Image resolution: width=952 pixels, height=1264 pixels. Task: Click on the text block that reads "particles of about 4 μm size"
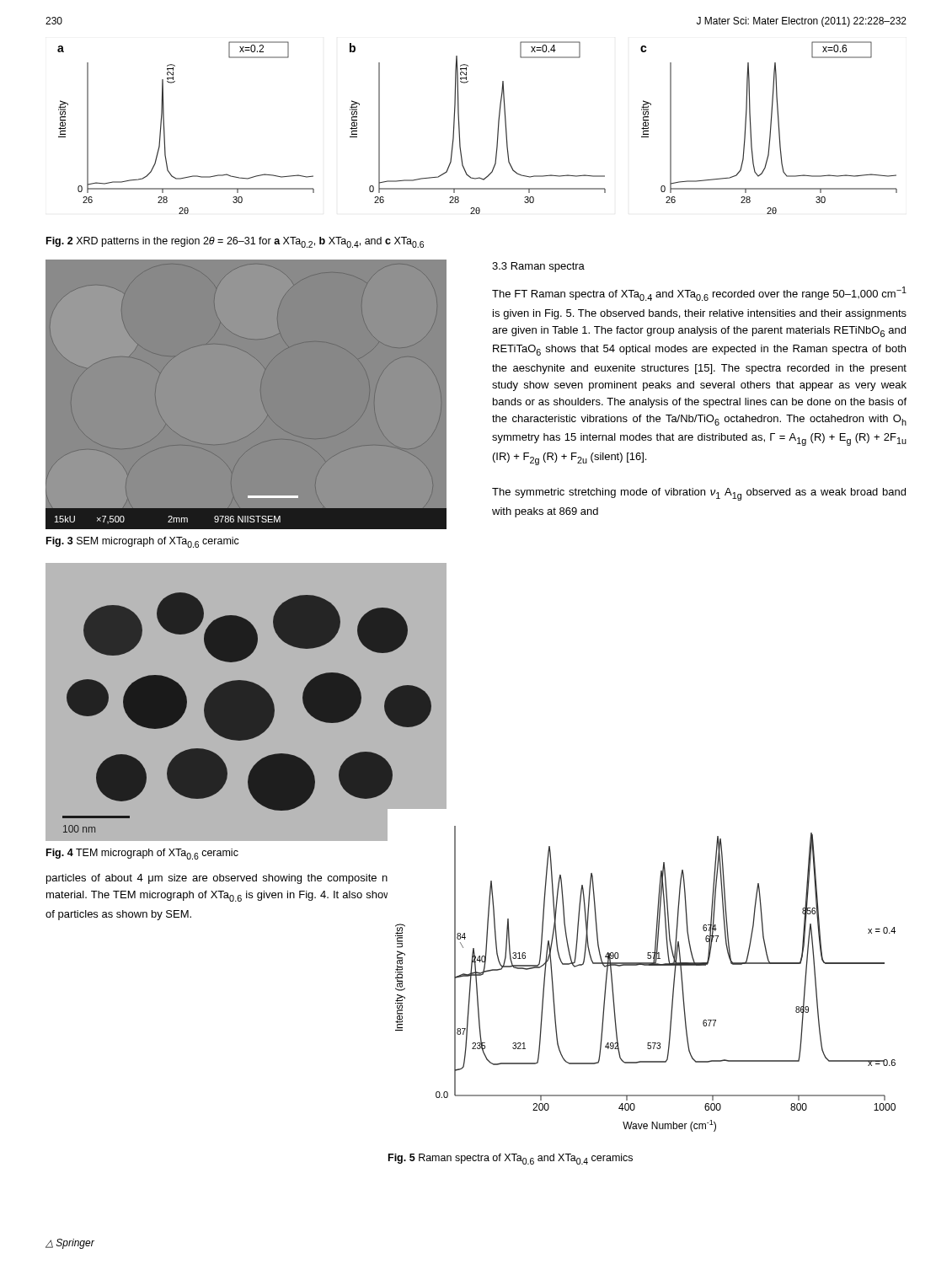pos(246,896)
